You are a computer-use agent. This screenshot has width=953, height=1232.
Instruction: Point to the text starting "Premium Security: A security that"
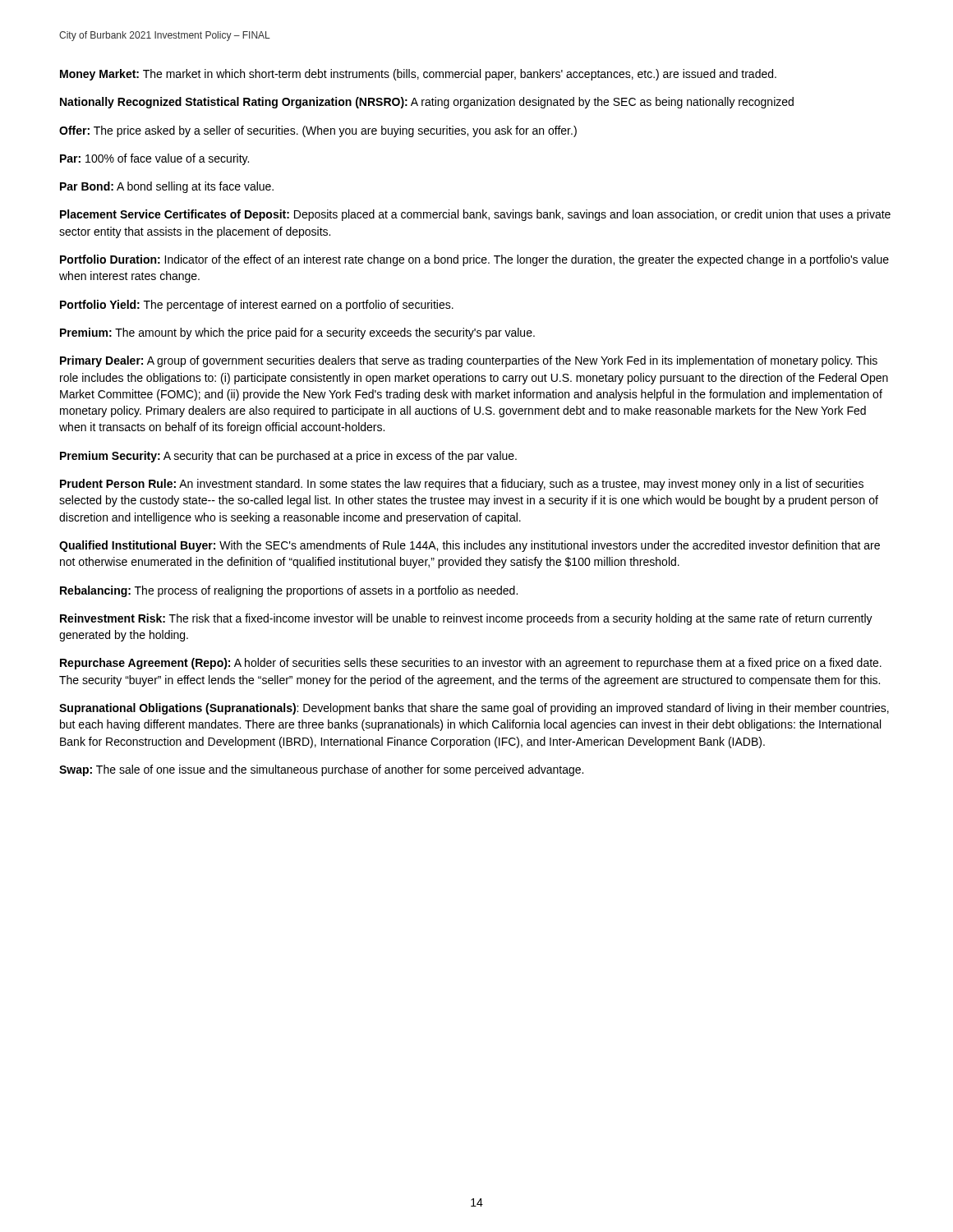point(288,456)
